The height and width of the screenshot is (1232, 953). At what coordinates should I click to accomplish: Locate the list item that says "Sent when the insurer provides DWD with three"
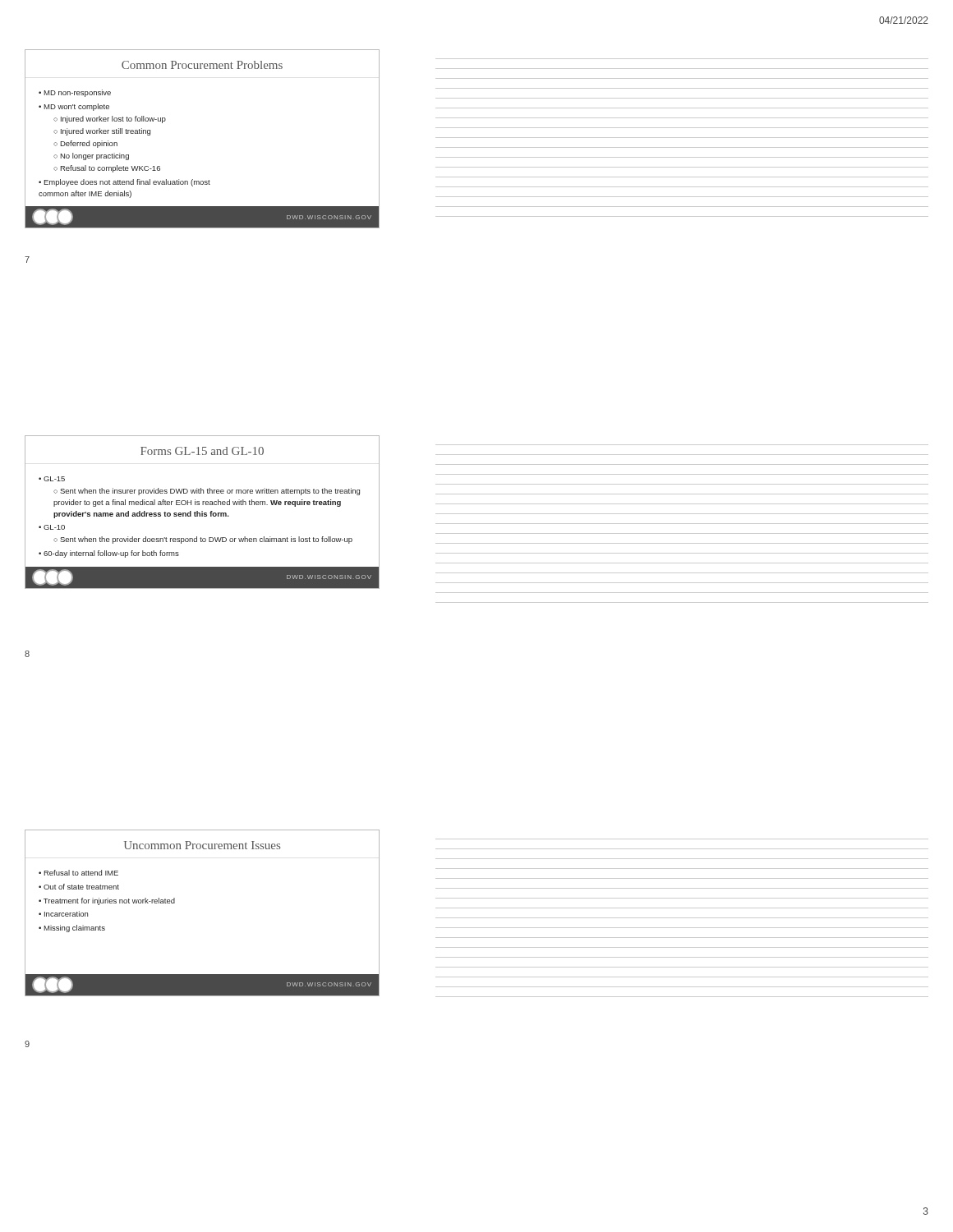click(207, 502)
